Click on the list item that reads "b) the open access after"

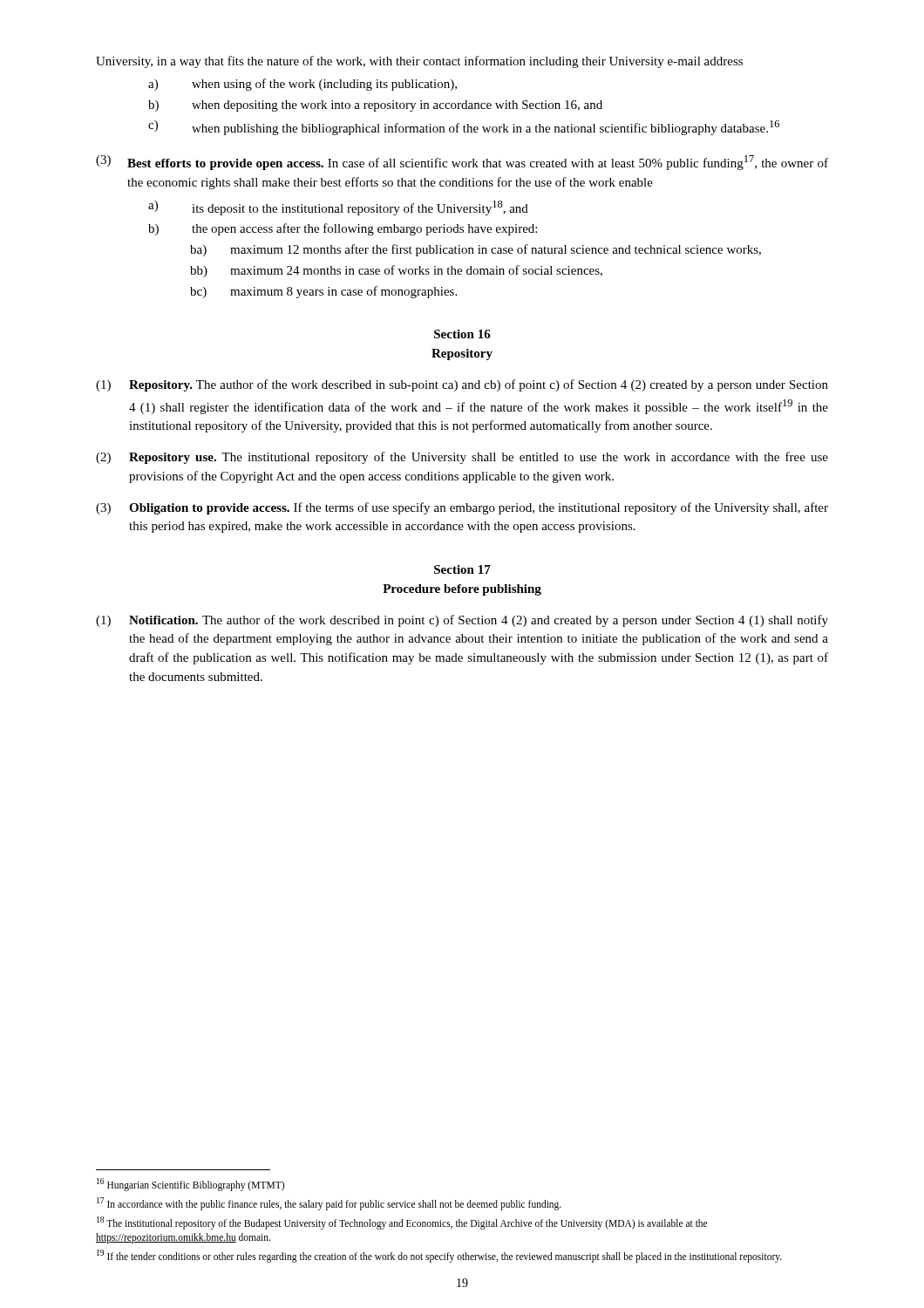click(x=488, y=229)
